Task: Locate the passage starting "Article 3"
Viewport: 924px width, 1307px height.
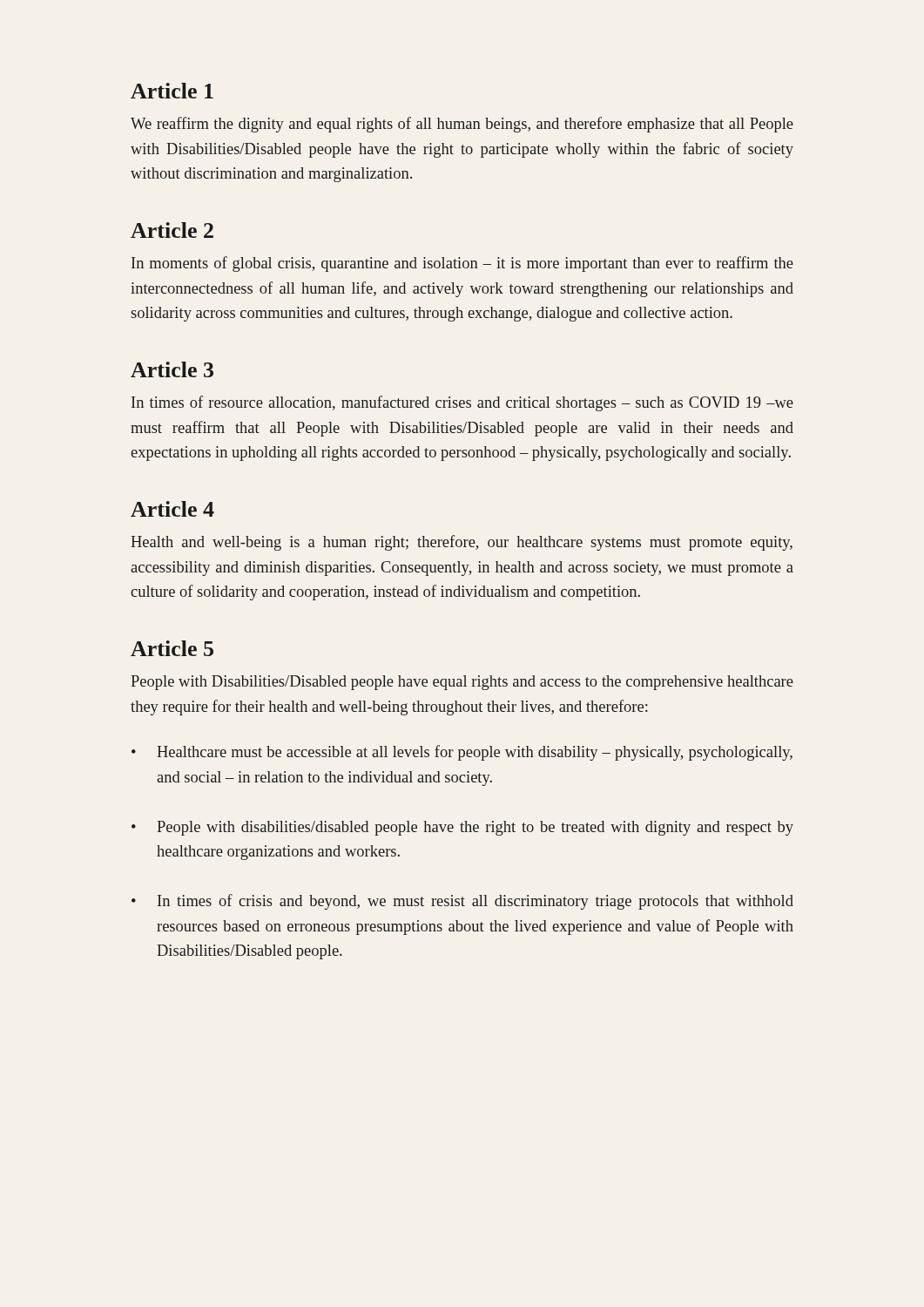Action: click(x=172, y=370)
